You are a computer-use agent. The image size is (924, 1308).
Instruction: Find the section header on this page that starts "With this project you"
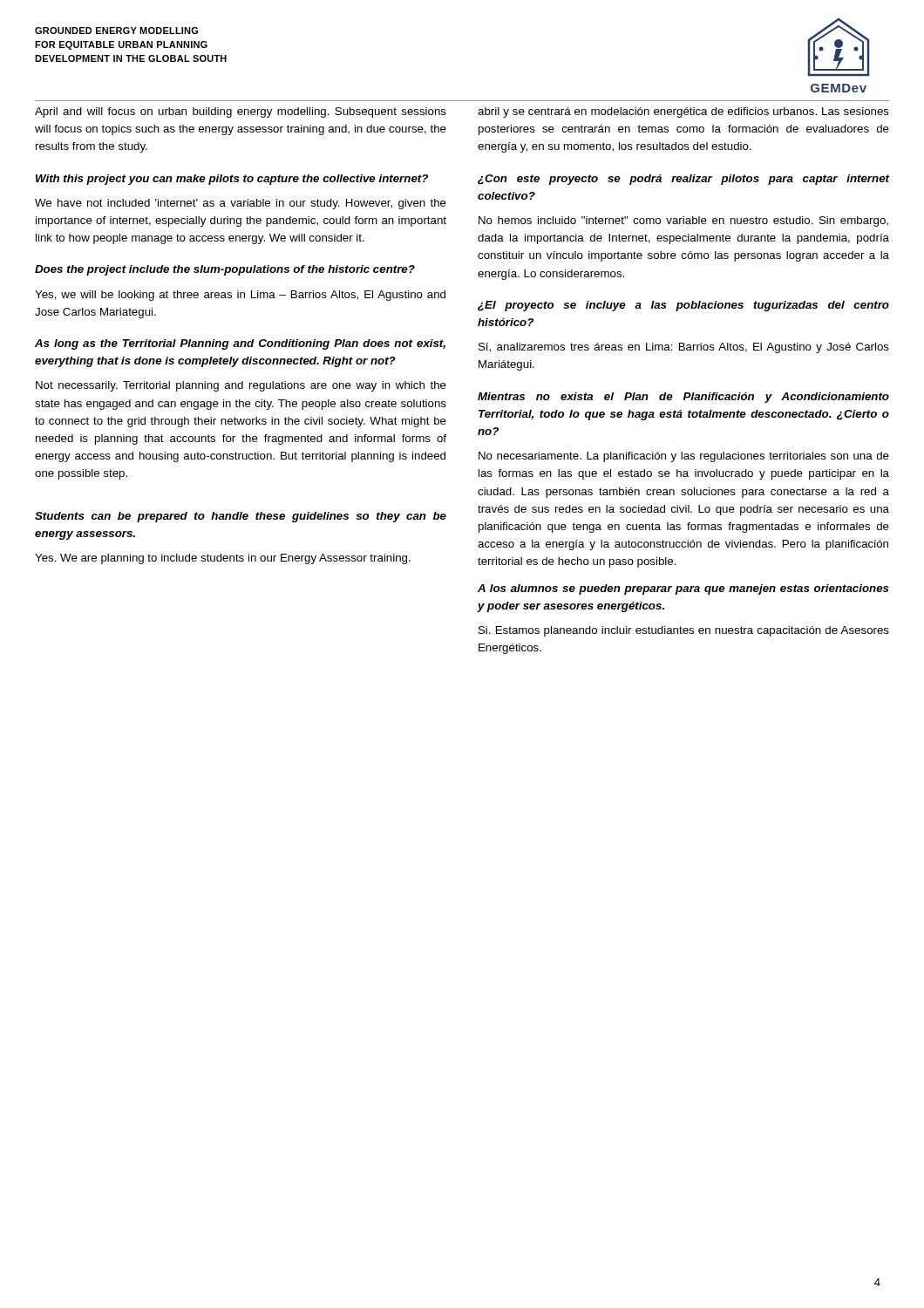coord(241,178)
